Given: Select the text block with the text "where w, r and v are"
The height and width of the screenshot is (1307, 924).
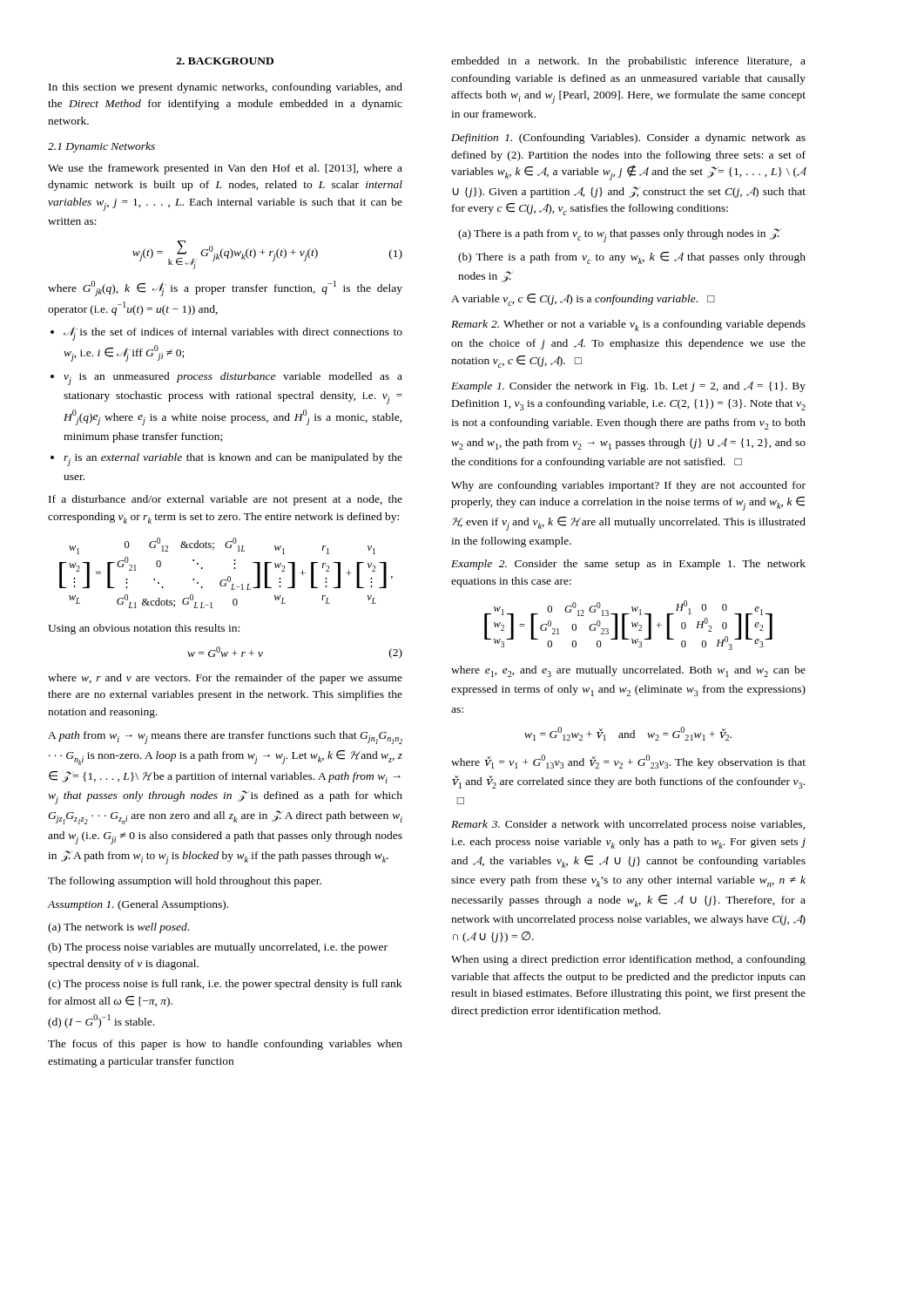Looking at the screenshot, I should pyautogui.click(x=225, y=695).
